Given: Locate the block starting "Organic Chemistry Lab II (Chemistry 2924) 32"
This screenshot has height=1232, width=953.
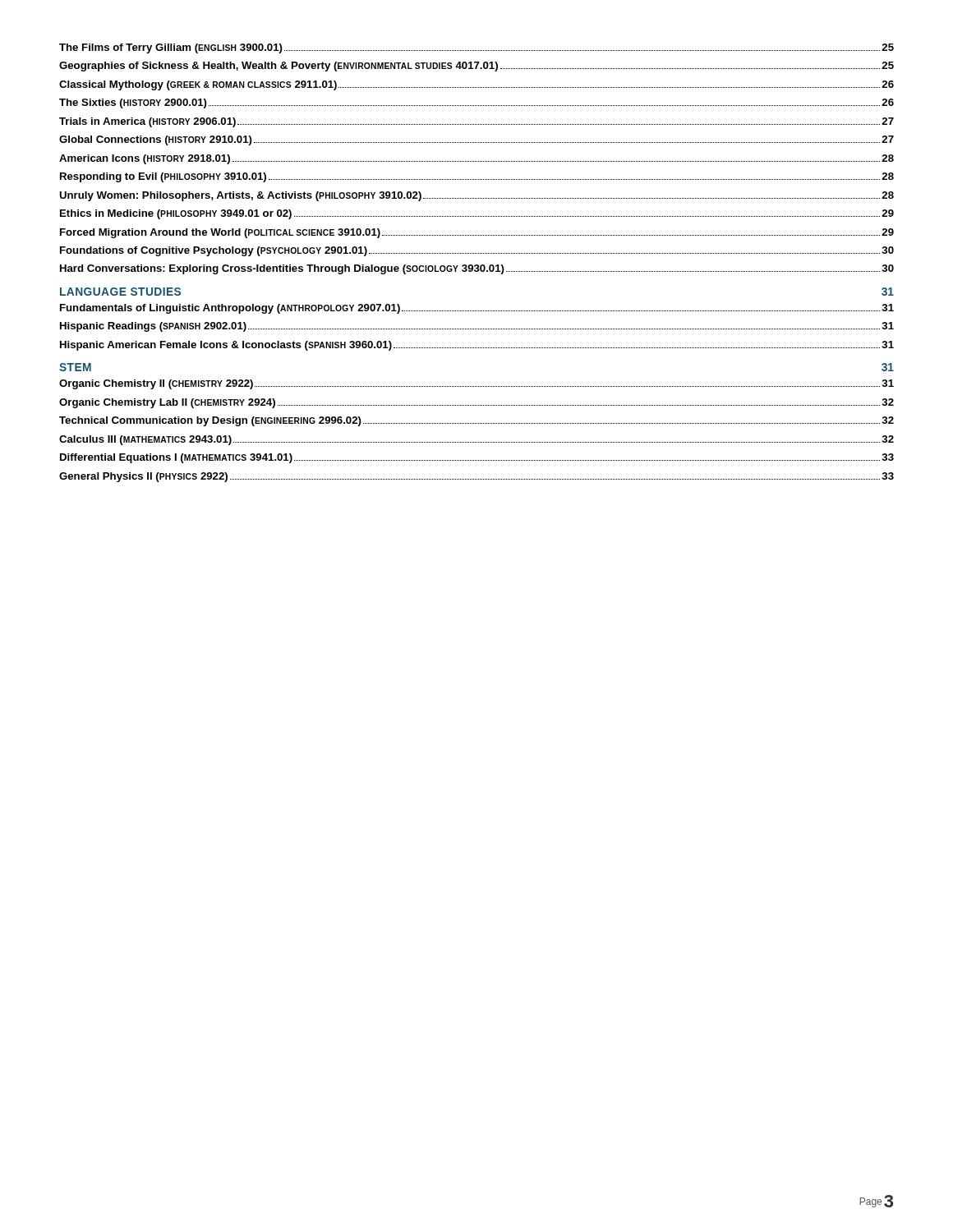Looking at the screenshot, I should click(x=476, y=402).
